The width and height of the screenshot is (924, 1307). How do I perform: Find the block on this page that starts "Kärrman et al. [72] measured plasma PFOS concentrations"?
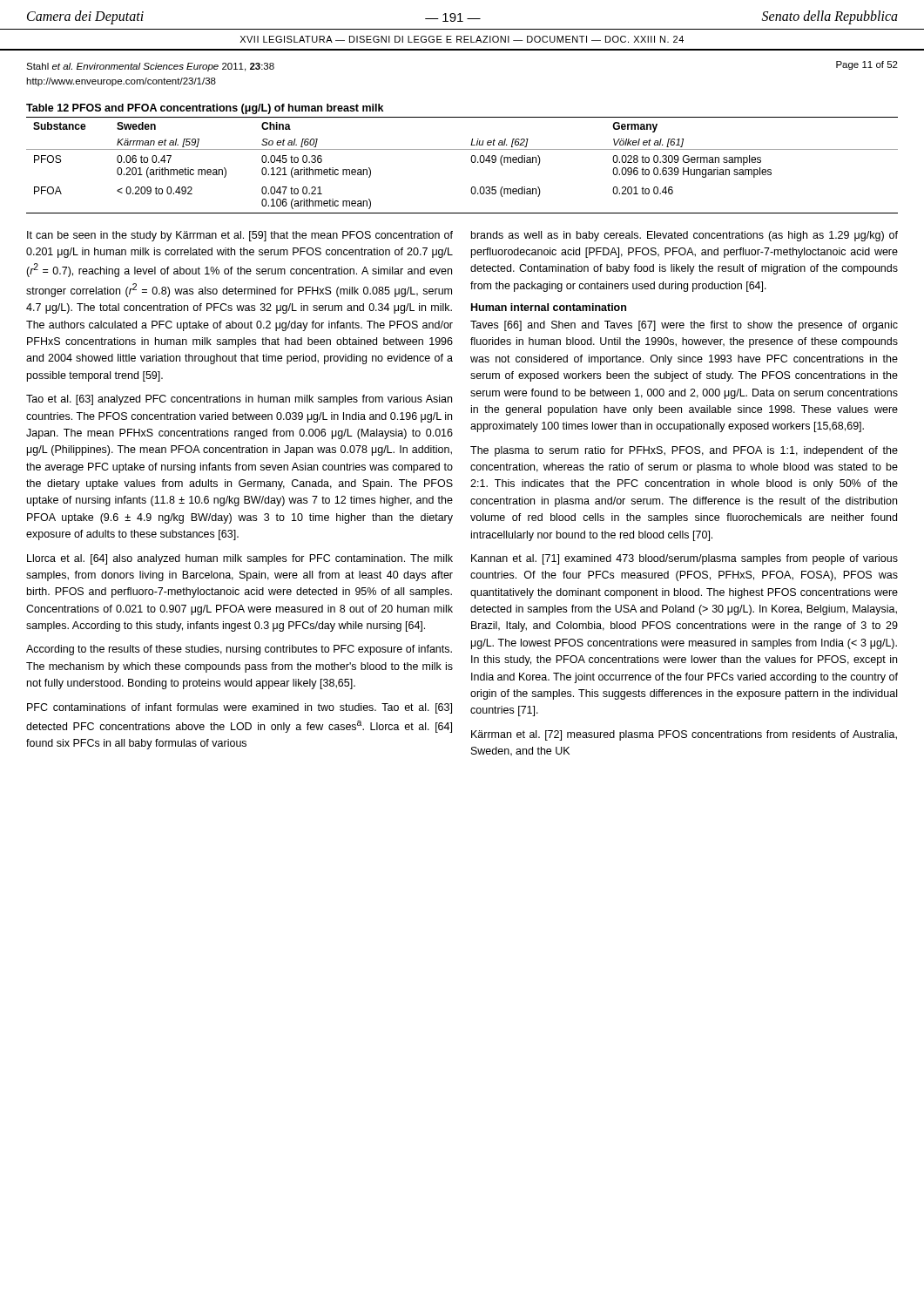click(684, 743)
